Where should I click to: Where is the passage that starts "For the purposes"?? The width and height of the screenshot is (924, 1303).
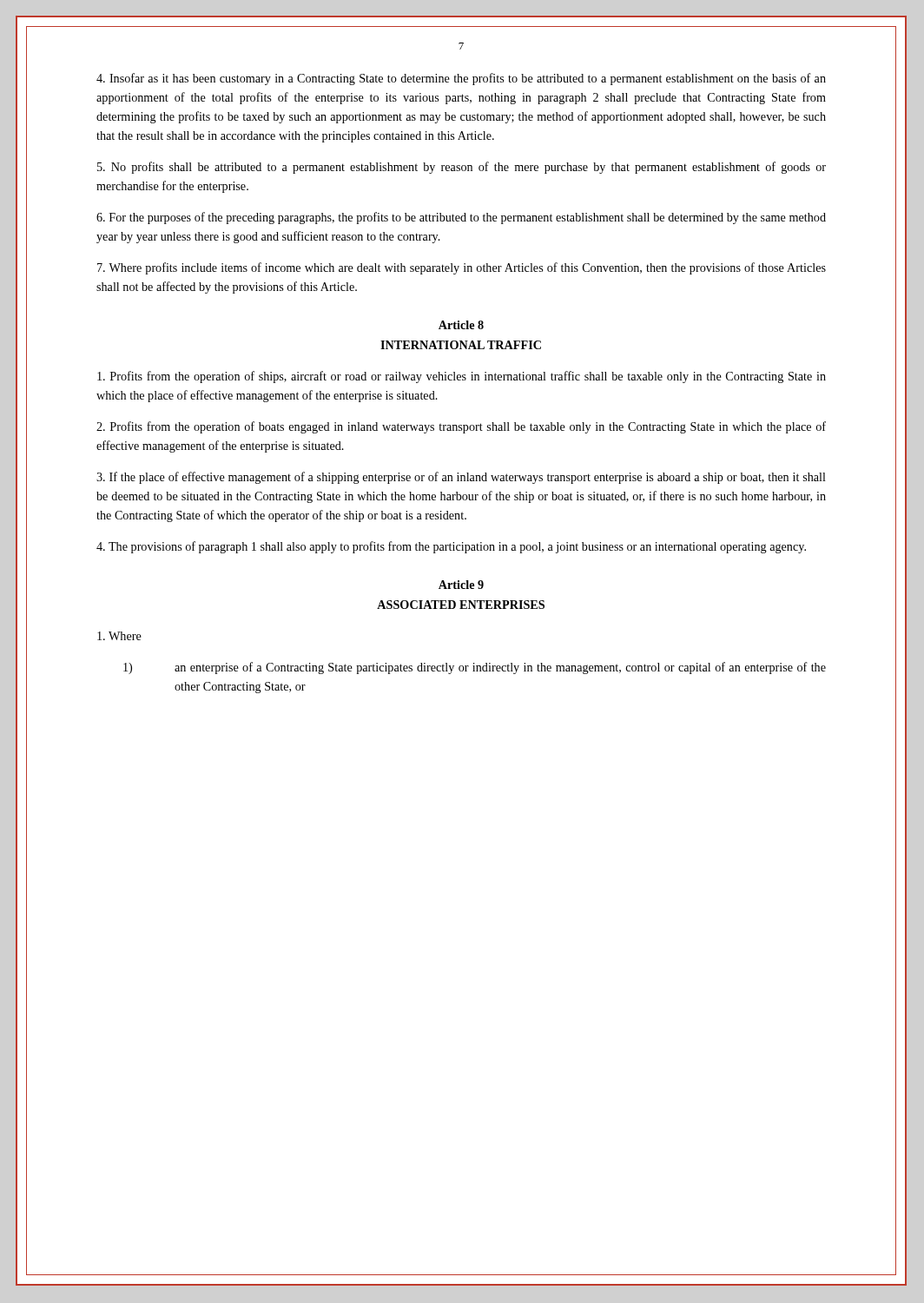click(461, 227)
